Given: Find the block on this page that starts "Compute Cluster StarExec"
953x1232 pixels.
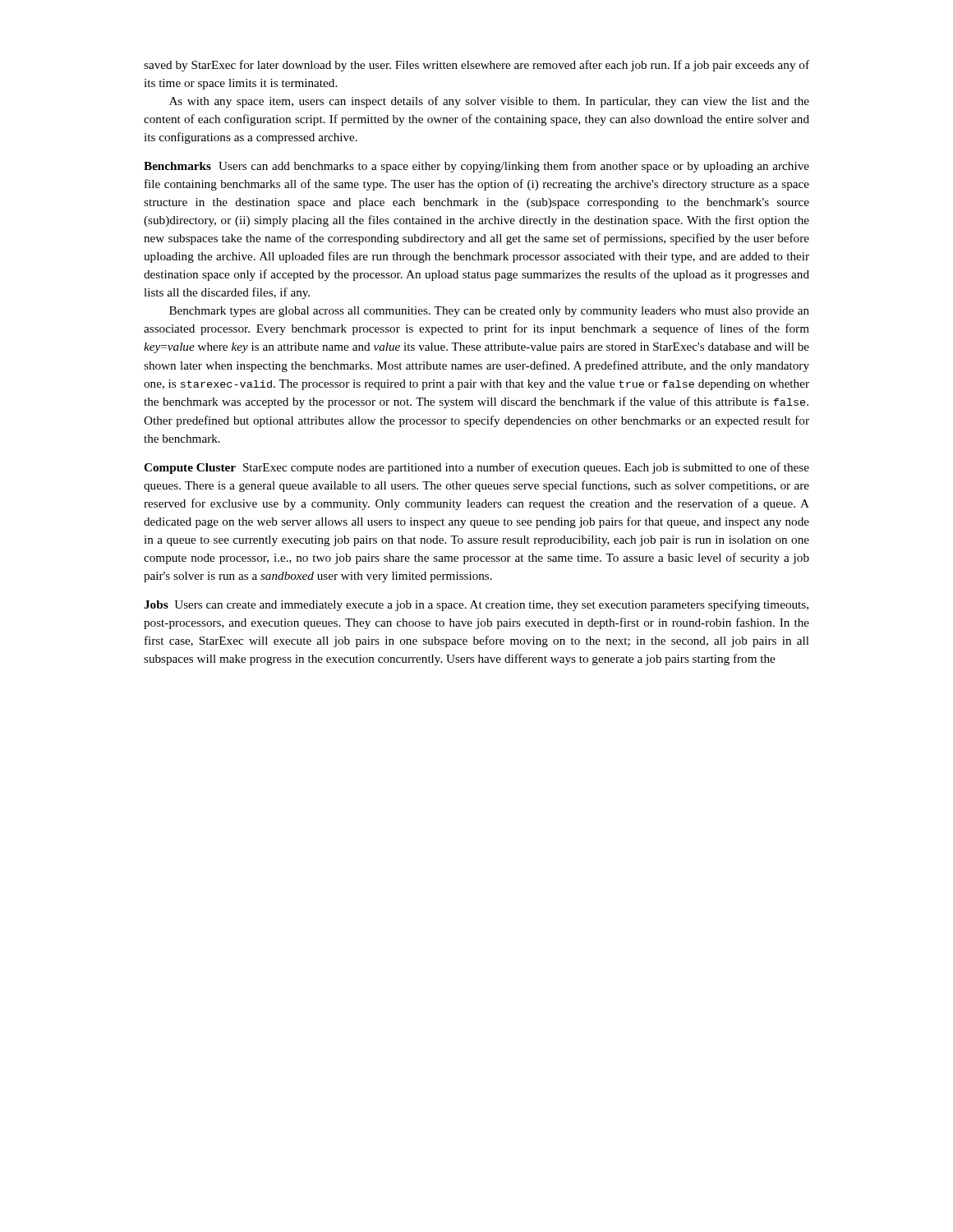Looking at the screenshot, I should (x=476, y=521).
